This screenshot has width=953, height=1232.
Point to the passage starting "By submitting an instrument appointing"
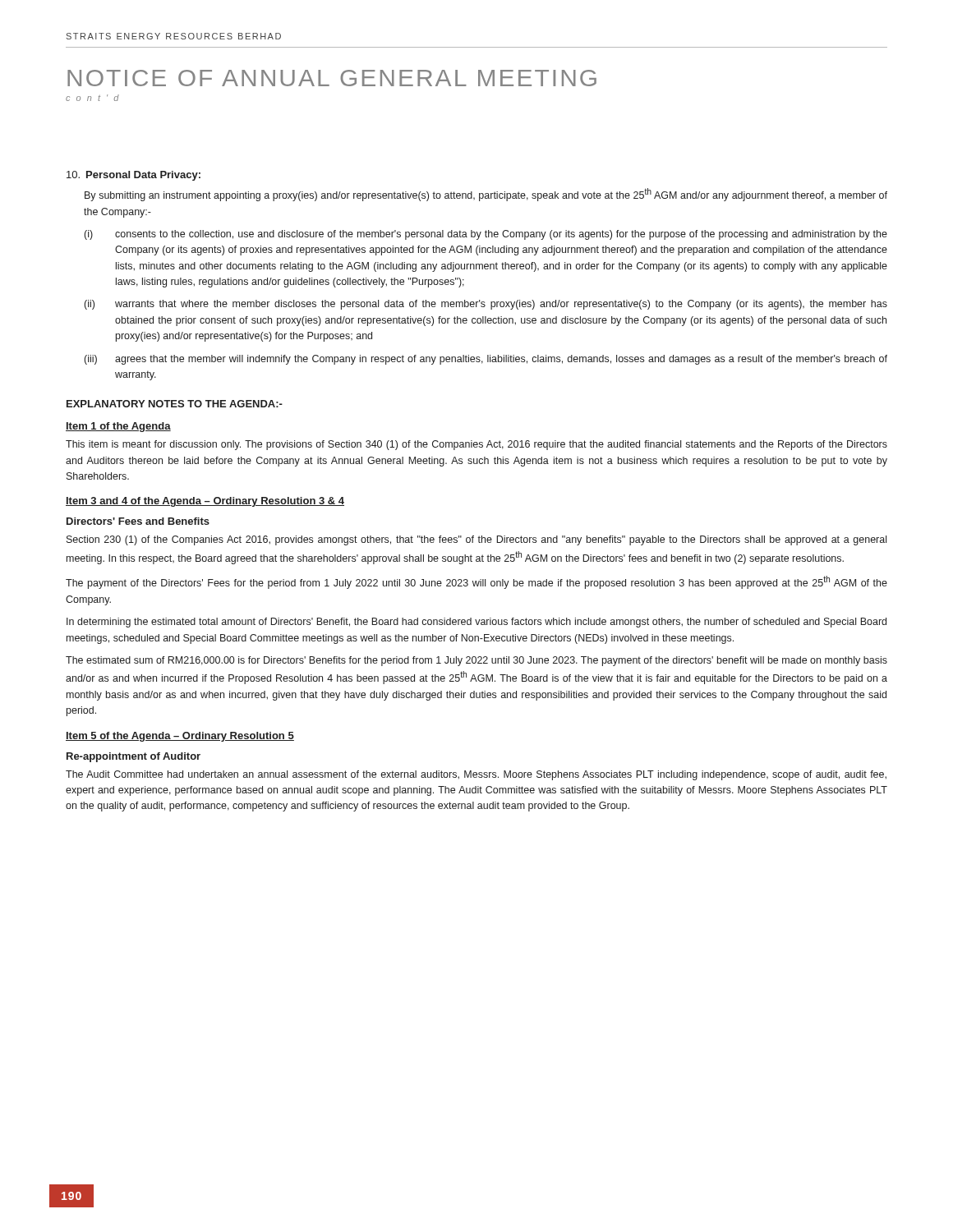486,202
